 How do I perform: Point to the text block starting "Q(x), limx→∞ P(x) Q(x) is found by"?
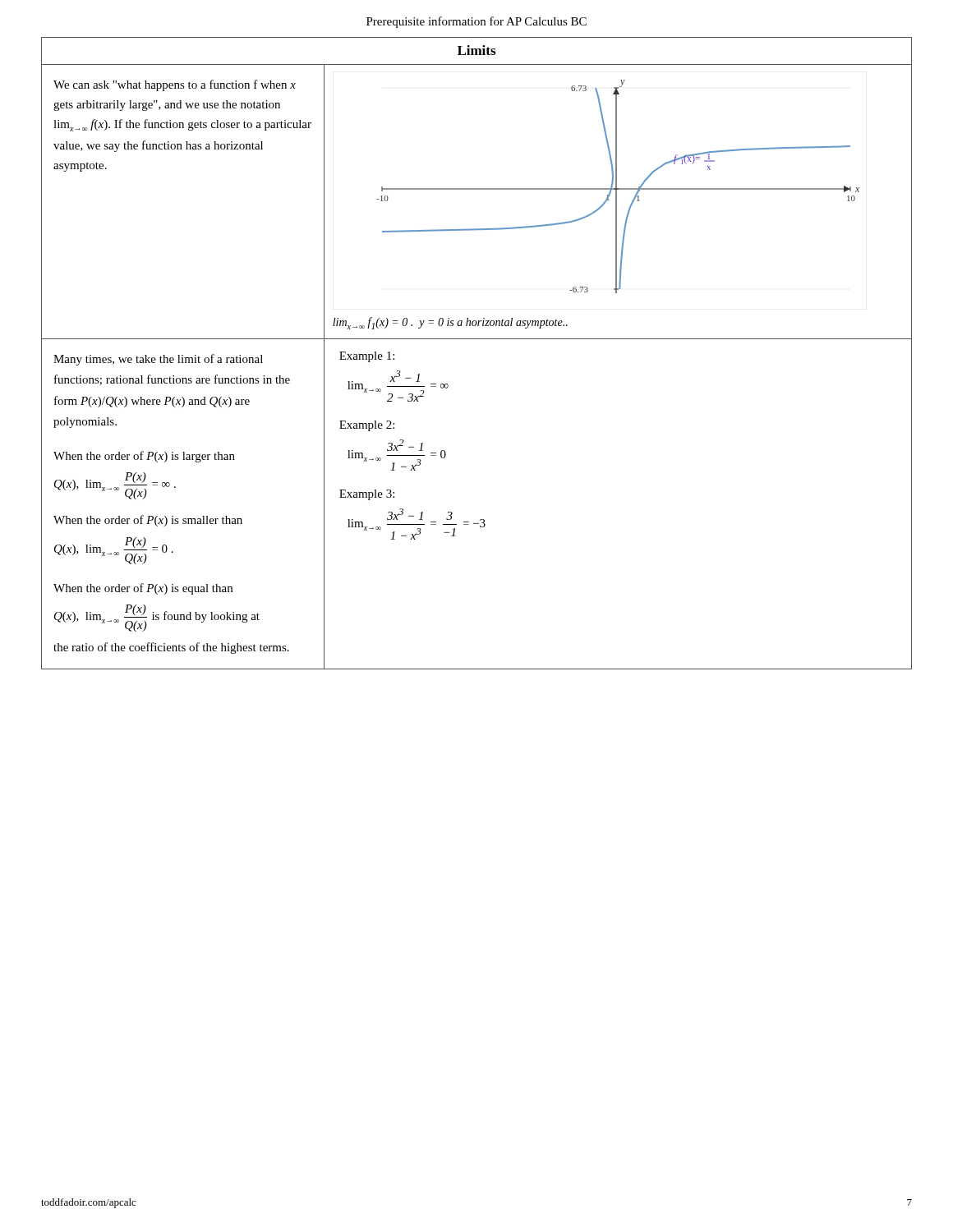(x=157, y=617)
